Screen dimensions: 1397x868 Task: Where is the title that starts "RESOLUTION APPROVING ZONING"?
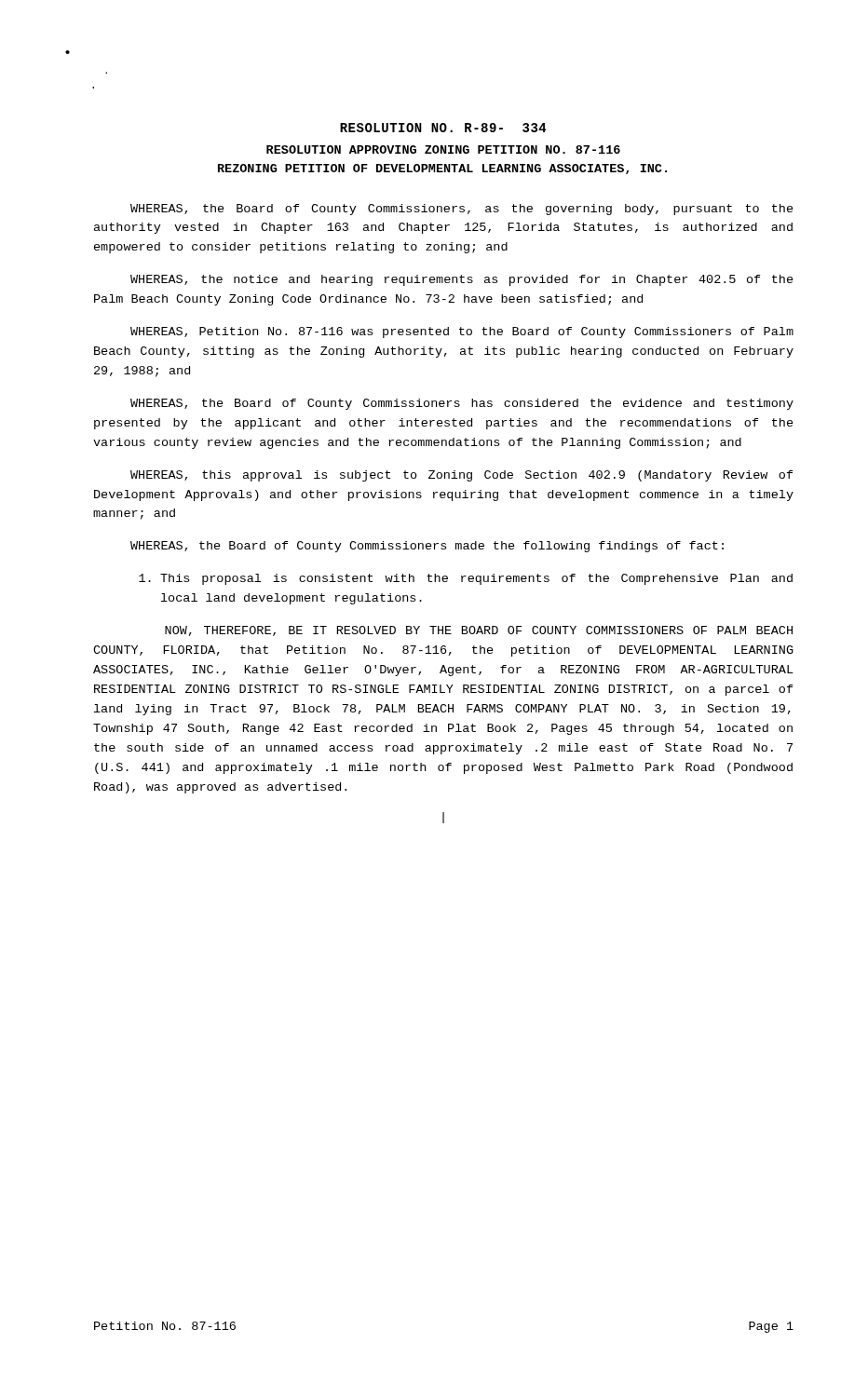point(443,160)
